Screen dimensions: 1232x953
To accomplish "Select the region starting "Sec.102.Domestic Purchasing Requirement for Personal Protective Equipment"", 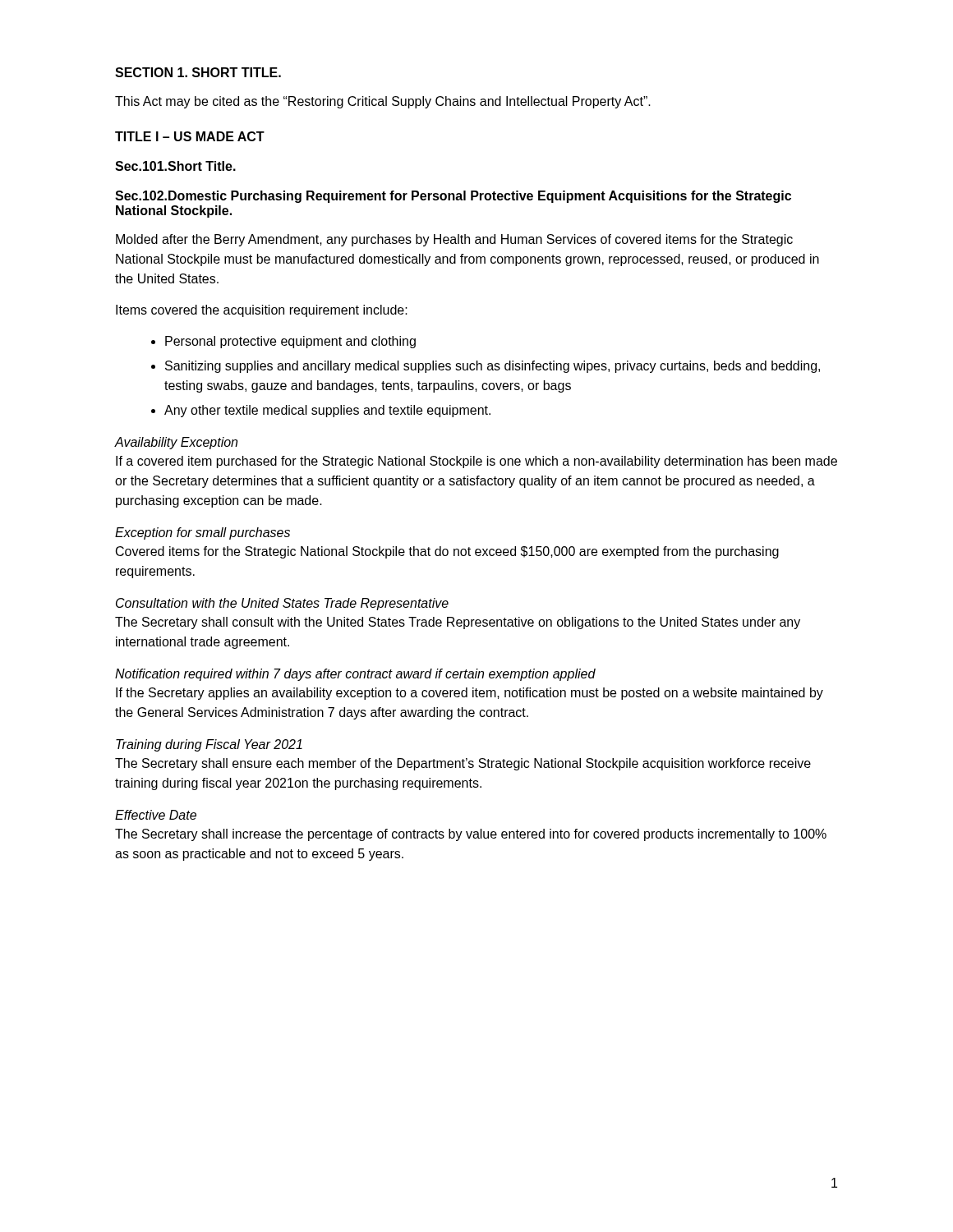I will [x=453, y=203].
